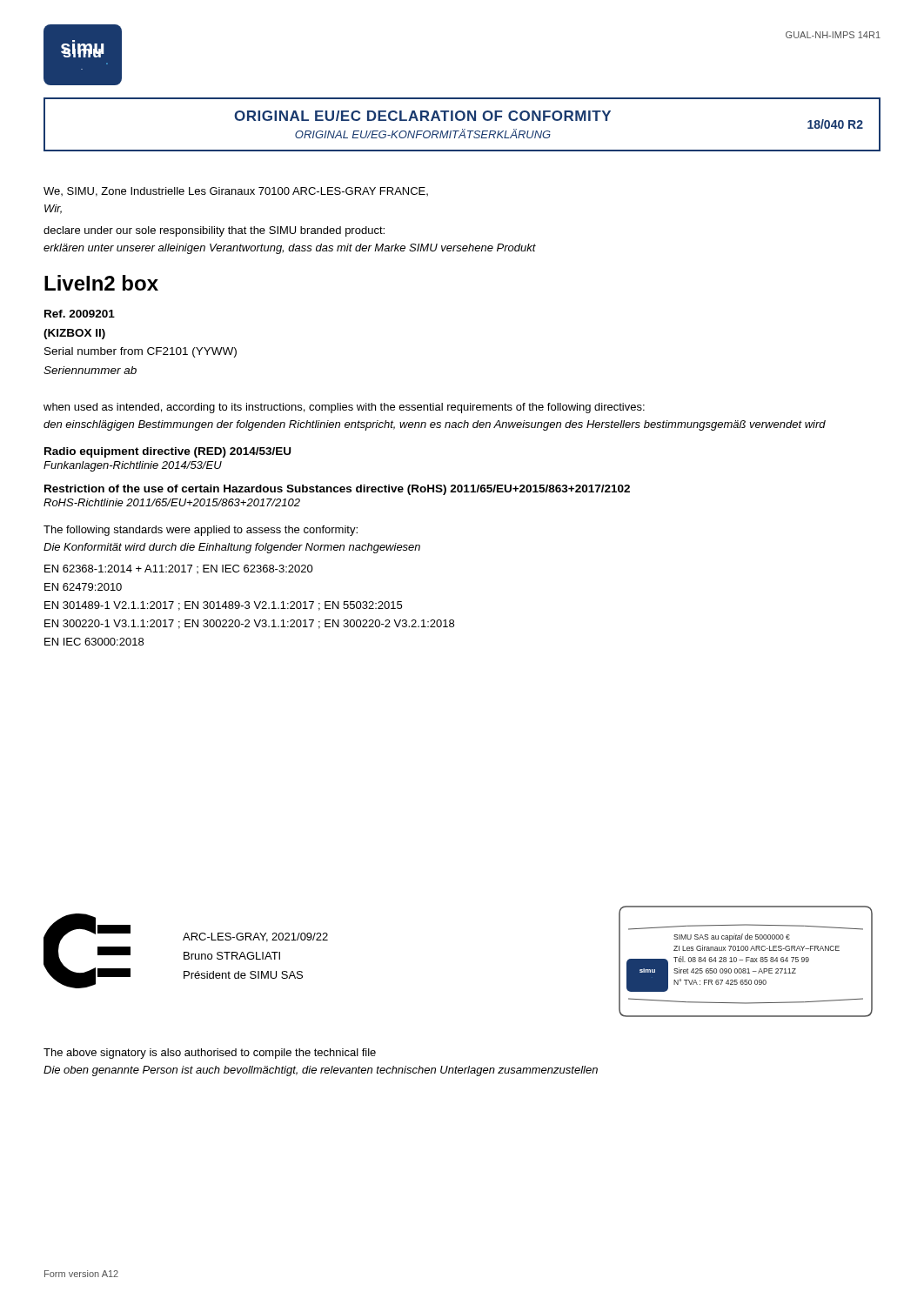Where is the passage that starts "Ref. 2009201 (KIZBOX II)"?
924x1305 pixels.
(140, 342)
